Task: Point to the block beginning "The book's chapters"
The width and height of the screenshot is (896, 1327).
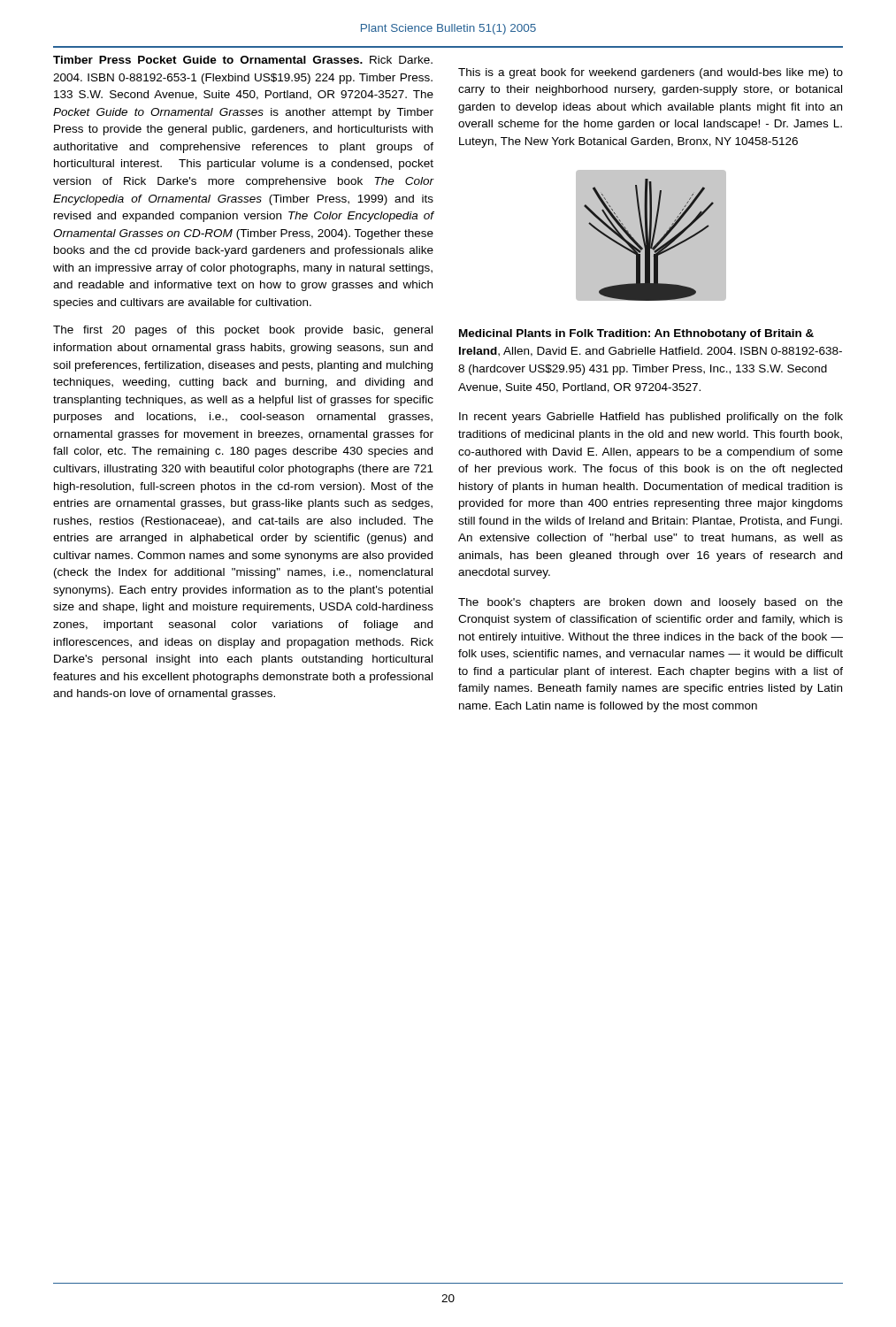Action: (651, 654)
